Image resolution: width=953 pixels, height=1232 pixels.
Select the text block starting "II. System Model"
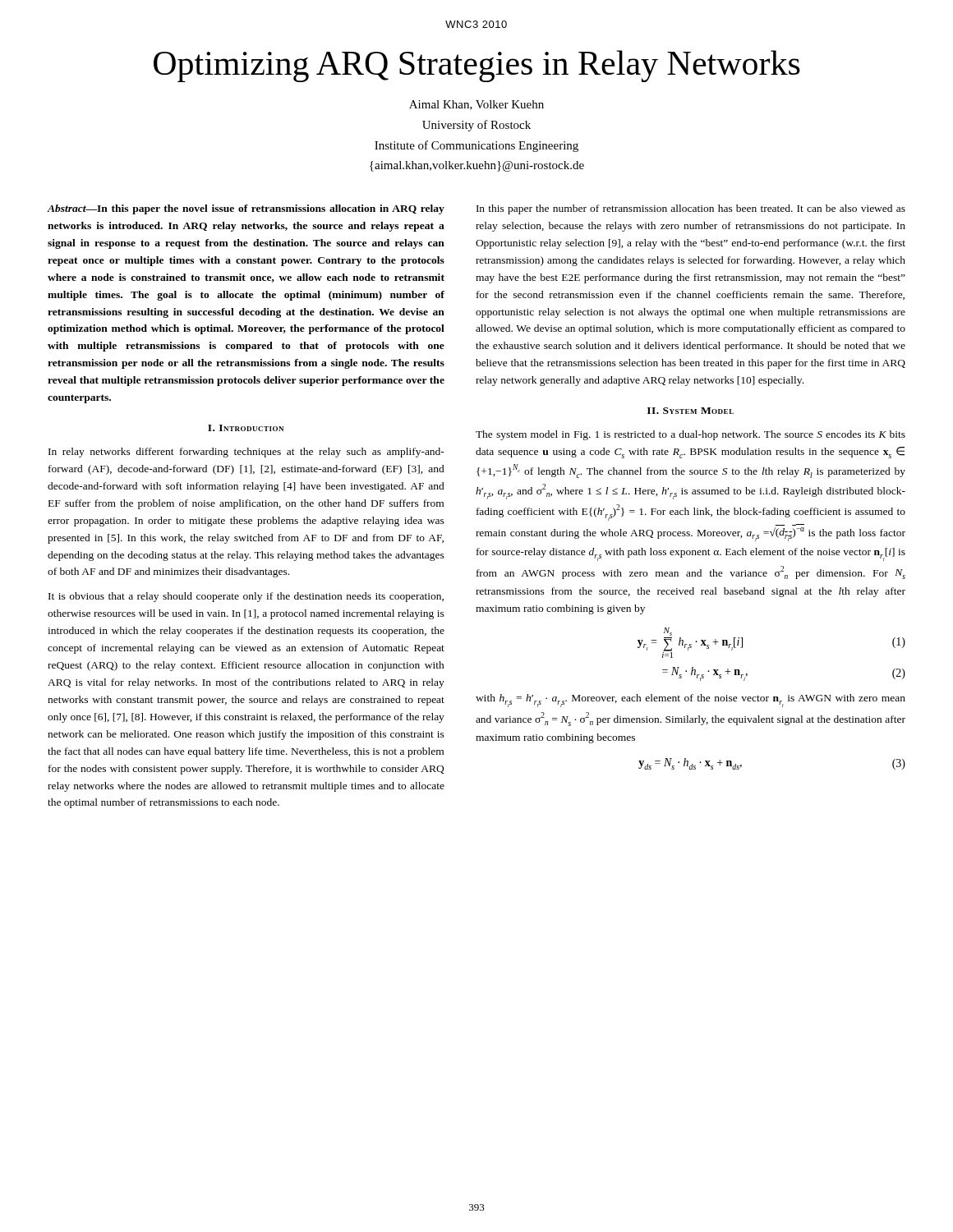click(x=690, y=410)
